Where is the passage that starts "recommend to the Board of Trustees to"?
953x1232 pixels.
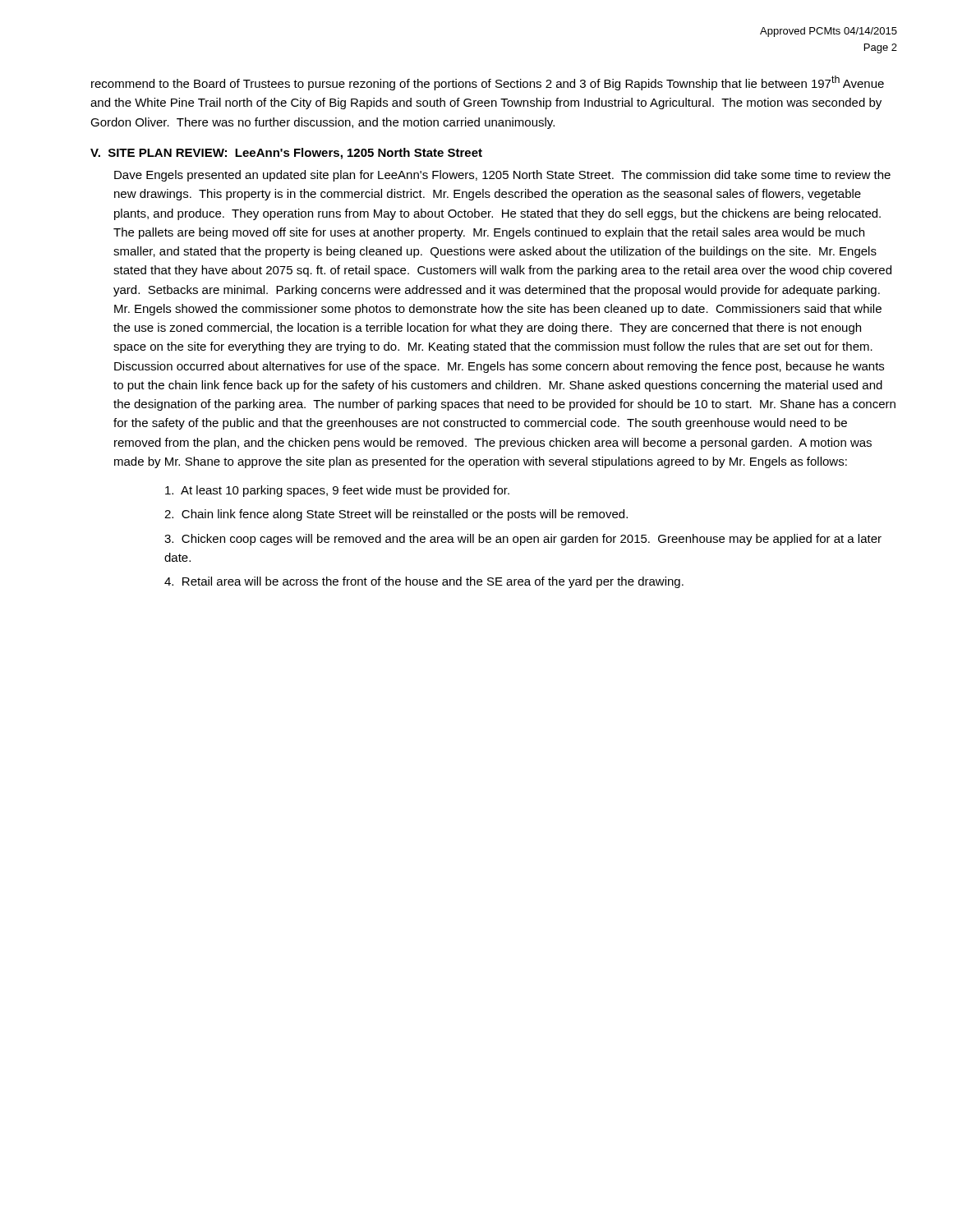pos(494,102)
